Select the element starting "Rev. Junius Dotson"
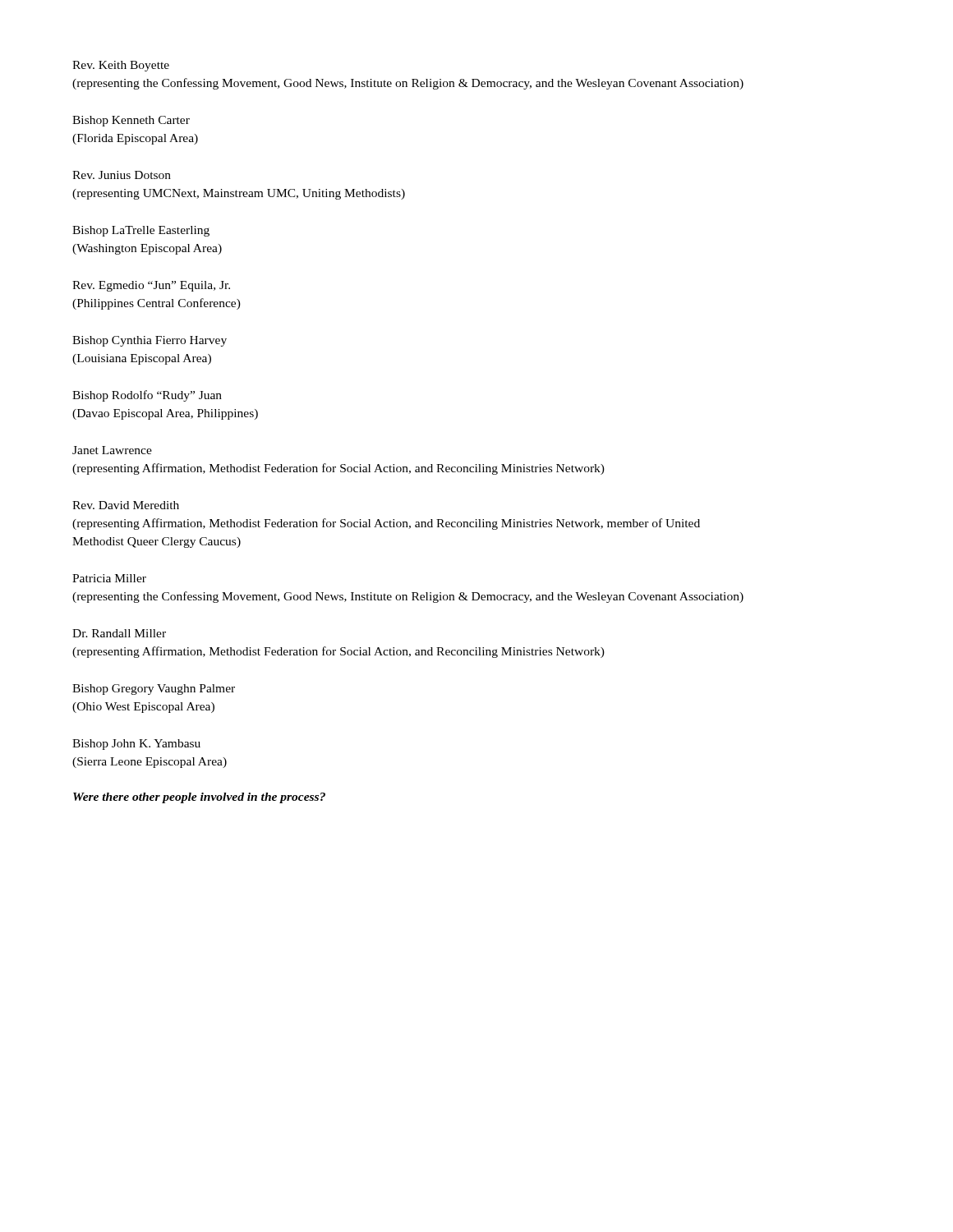This screenshot has height=1232, width=953. pos(409,184)
